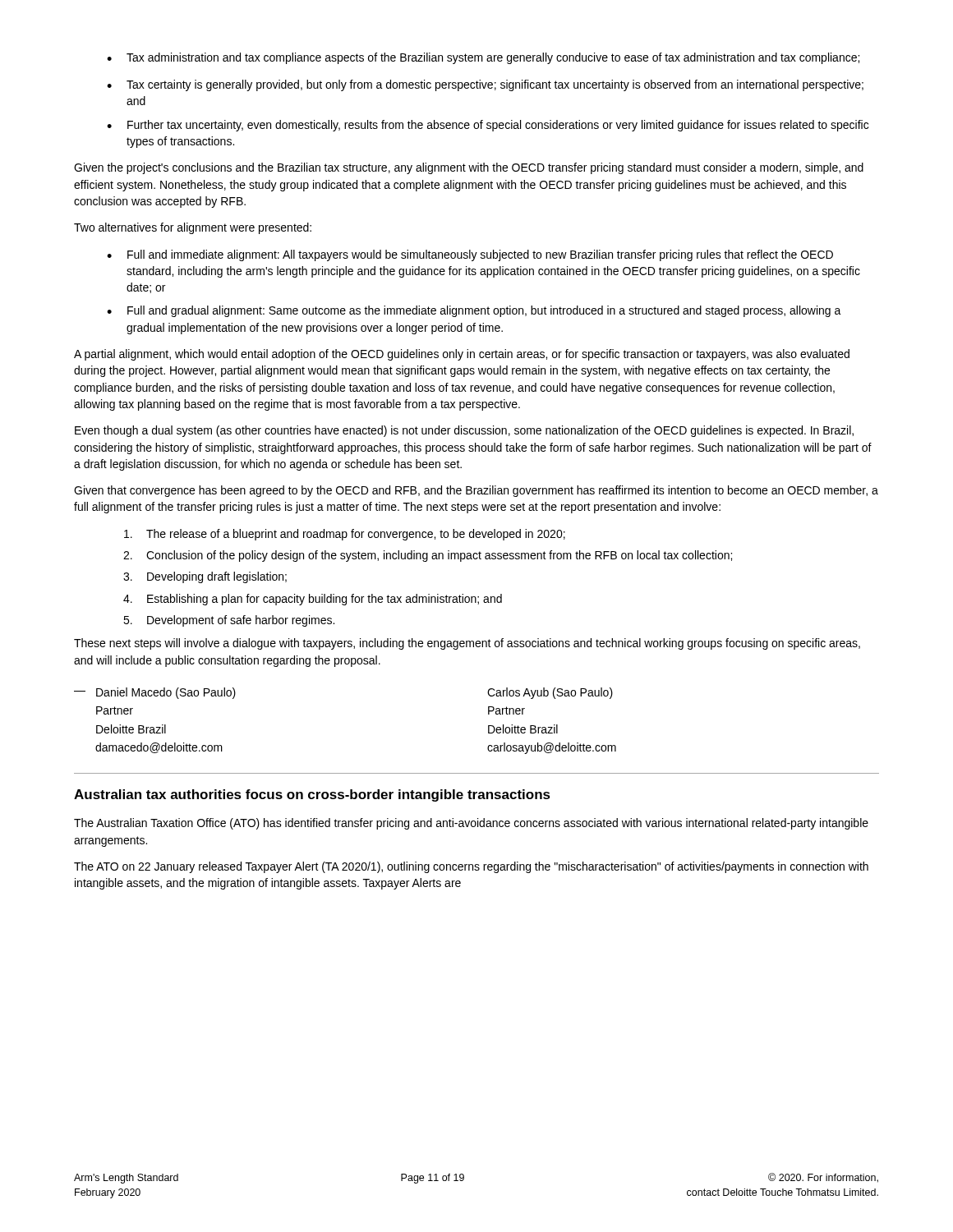Click where it says "Two alternatives for alignment were presented:"
The image size is (953, 1232).
click(193, 228)
